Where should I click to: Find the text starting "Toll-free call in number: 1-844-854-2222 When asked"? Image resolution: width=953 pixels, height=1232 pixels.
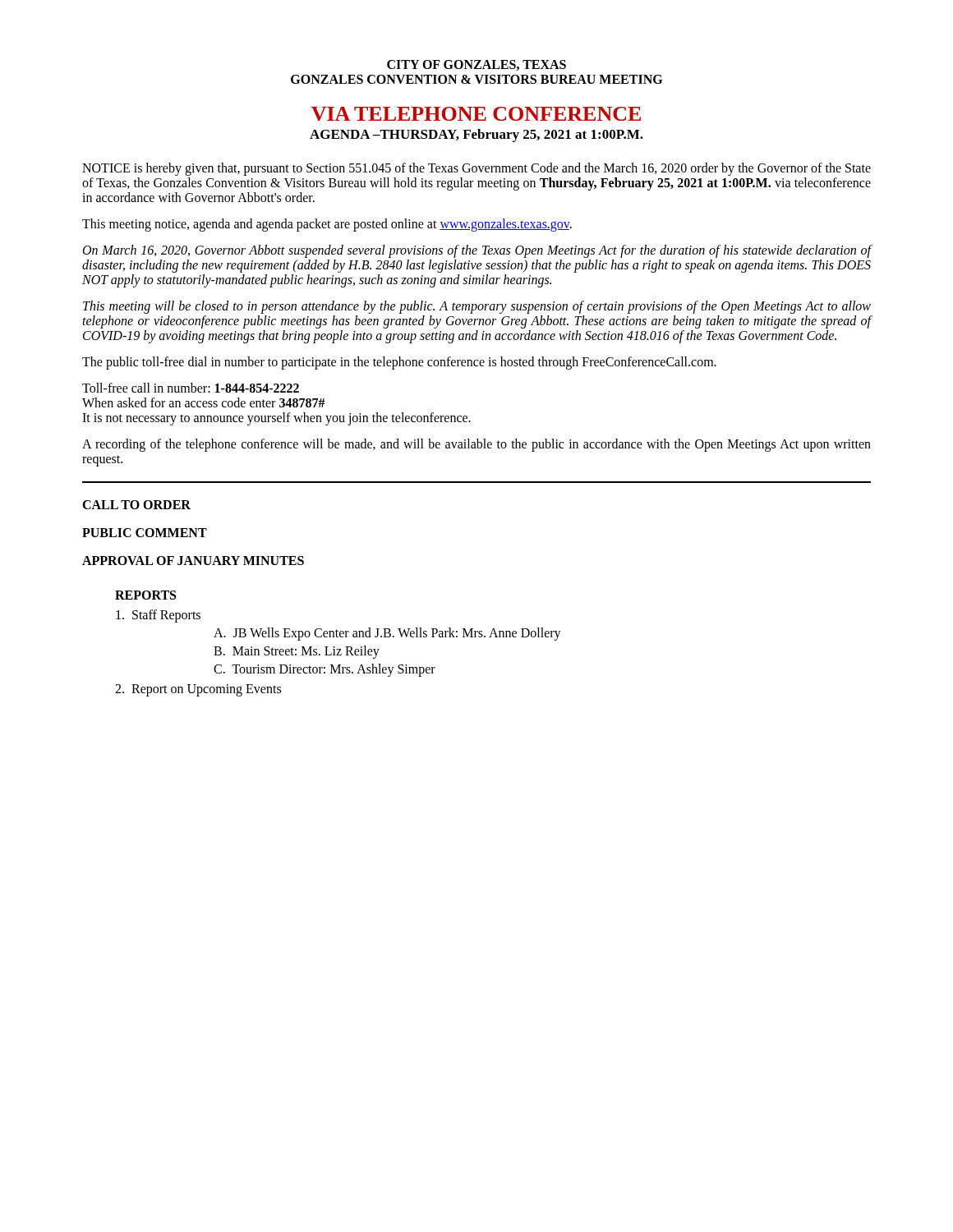[x=277, y=403]
